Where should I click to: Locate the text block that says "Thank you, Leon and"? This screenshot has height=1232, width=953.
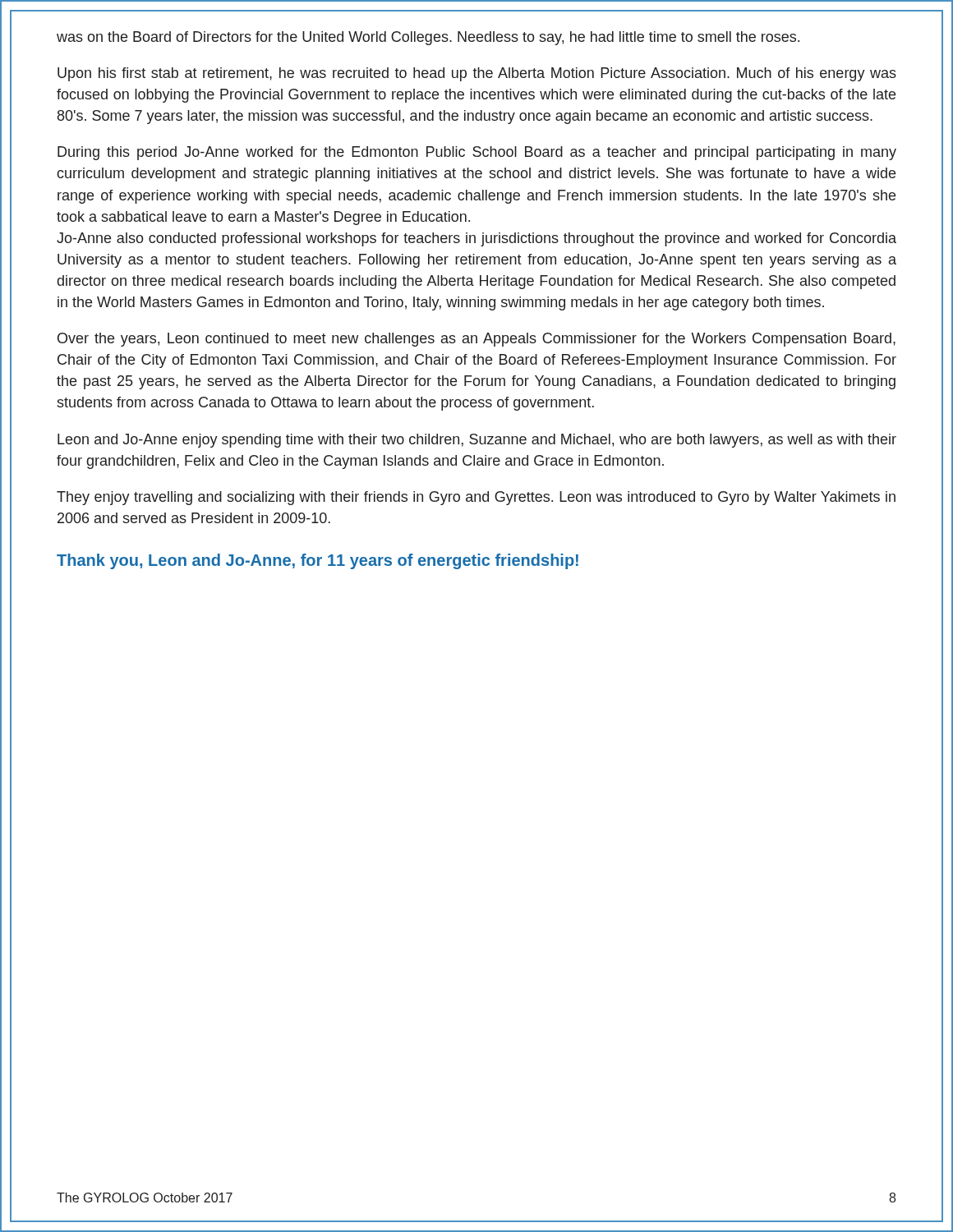(x=318, y=560)
